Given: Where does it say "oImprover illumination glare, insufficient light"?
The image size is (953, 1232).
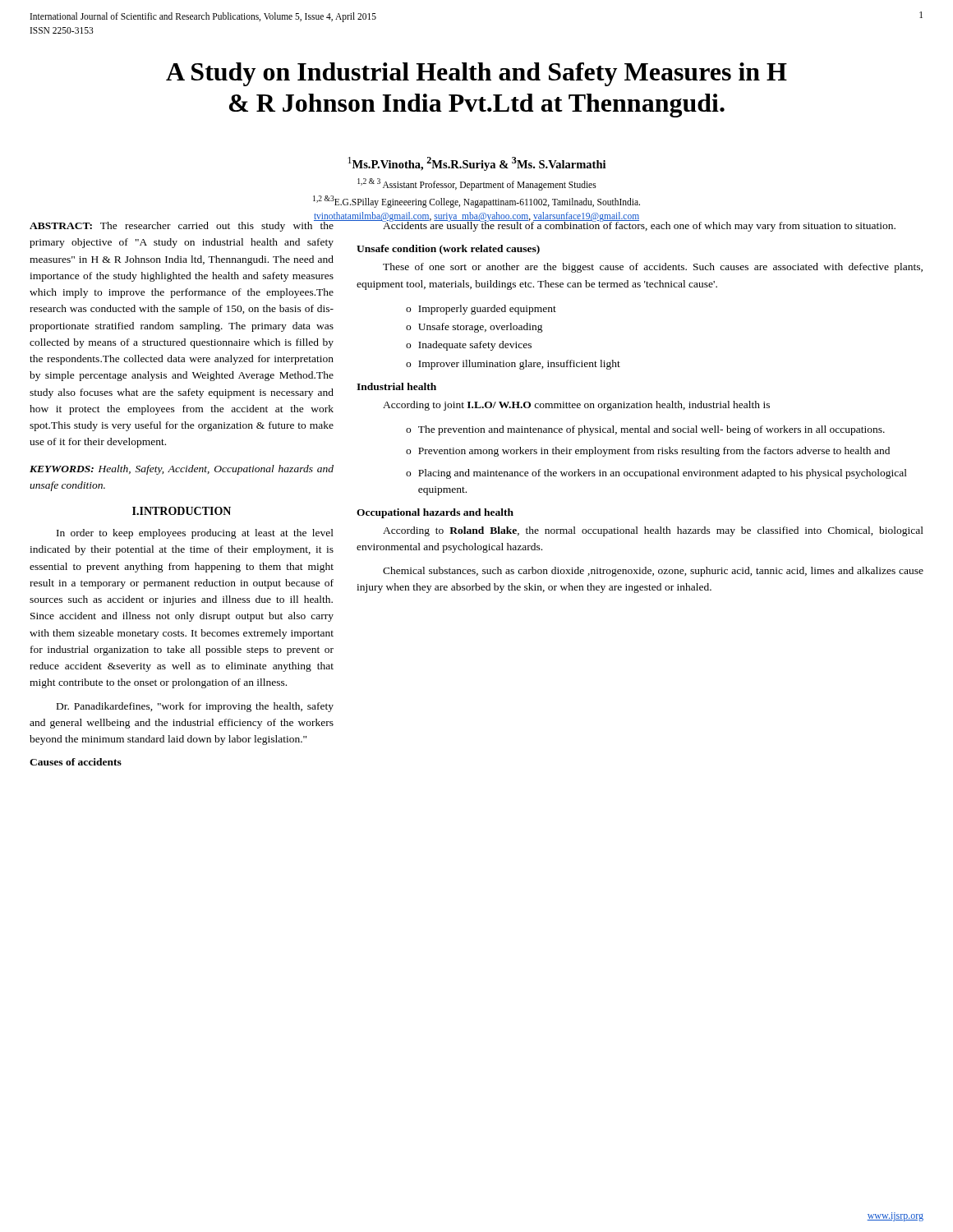Looking at the screenshot, I should click(513, 364).
